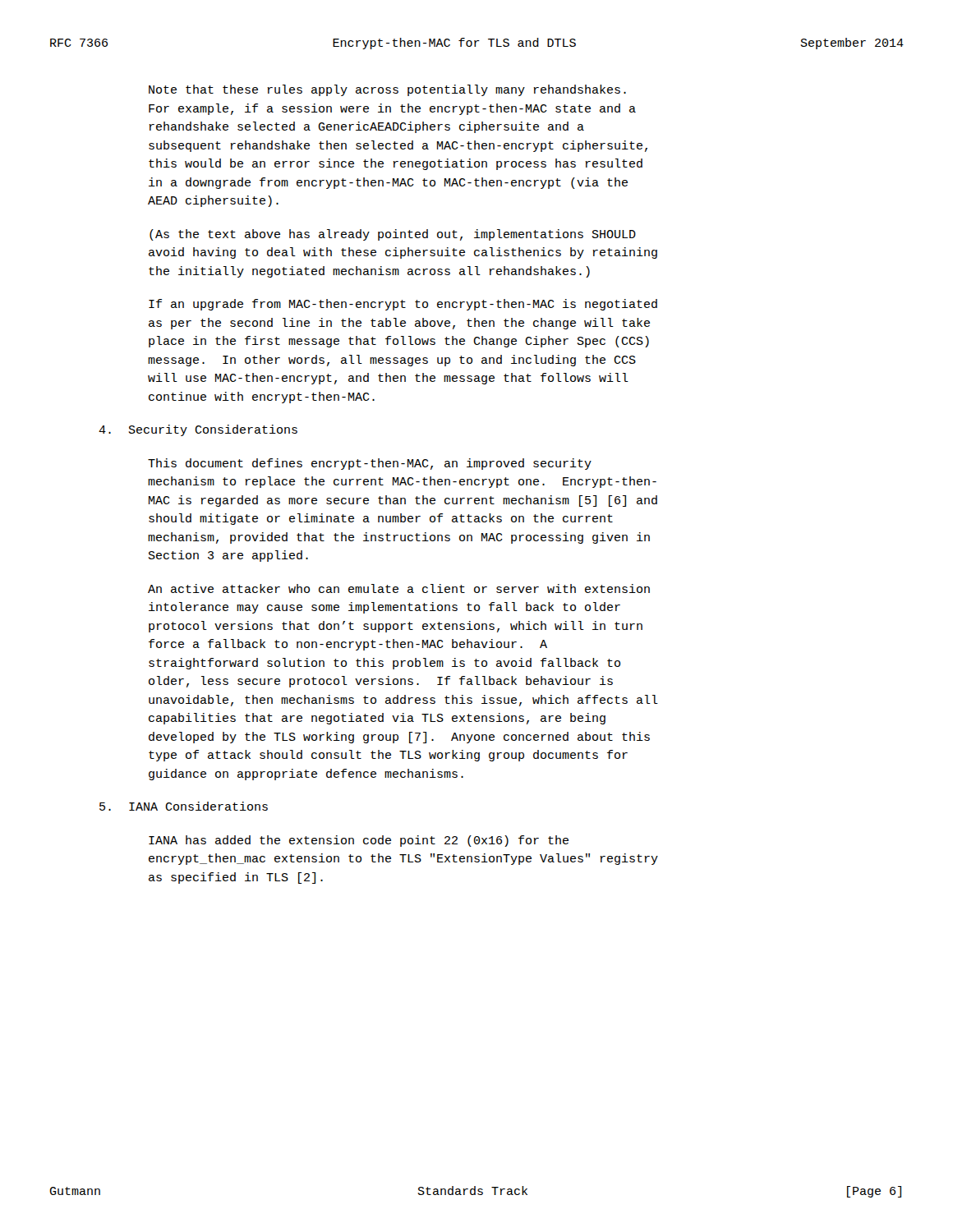The image size is (953, 1232).
Task: Locate the text block starting "If an upgrade from MAC-then-encrypt to encrypt-then-MAC"
Action: click(x=403, y=351)
